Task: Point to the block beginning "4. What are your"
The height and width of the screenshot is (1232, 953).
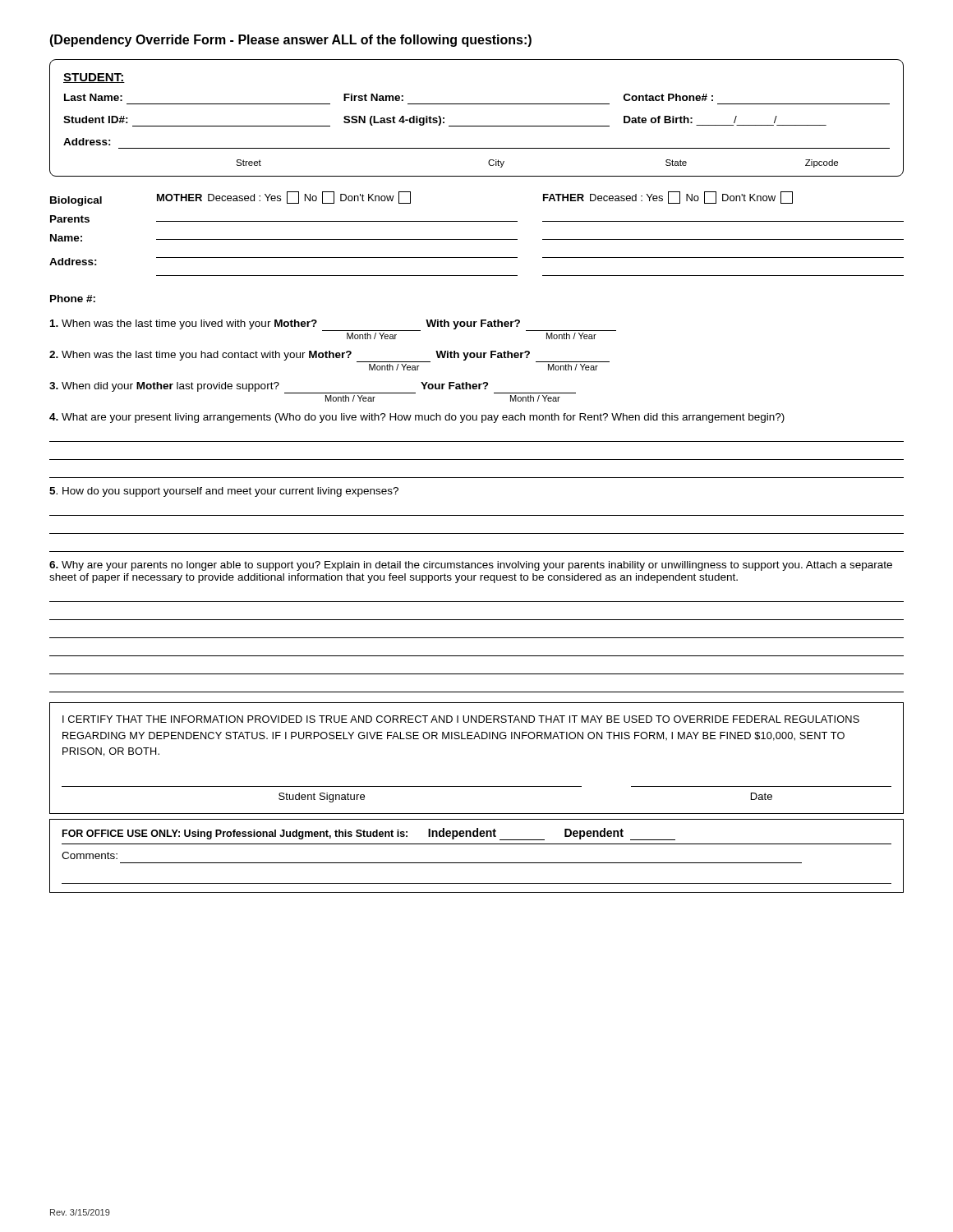Action: point(476,444)
